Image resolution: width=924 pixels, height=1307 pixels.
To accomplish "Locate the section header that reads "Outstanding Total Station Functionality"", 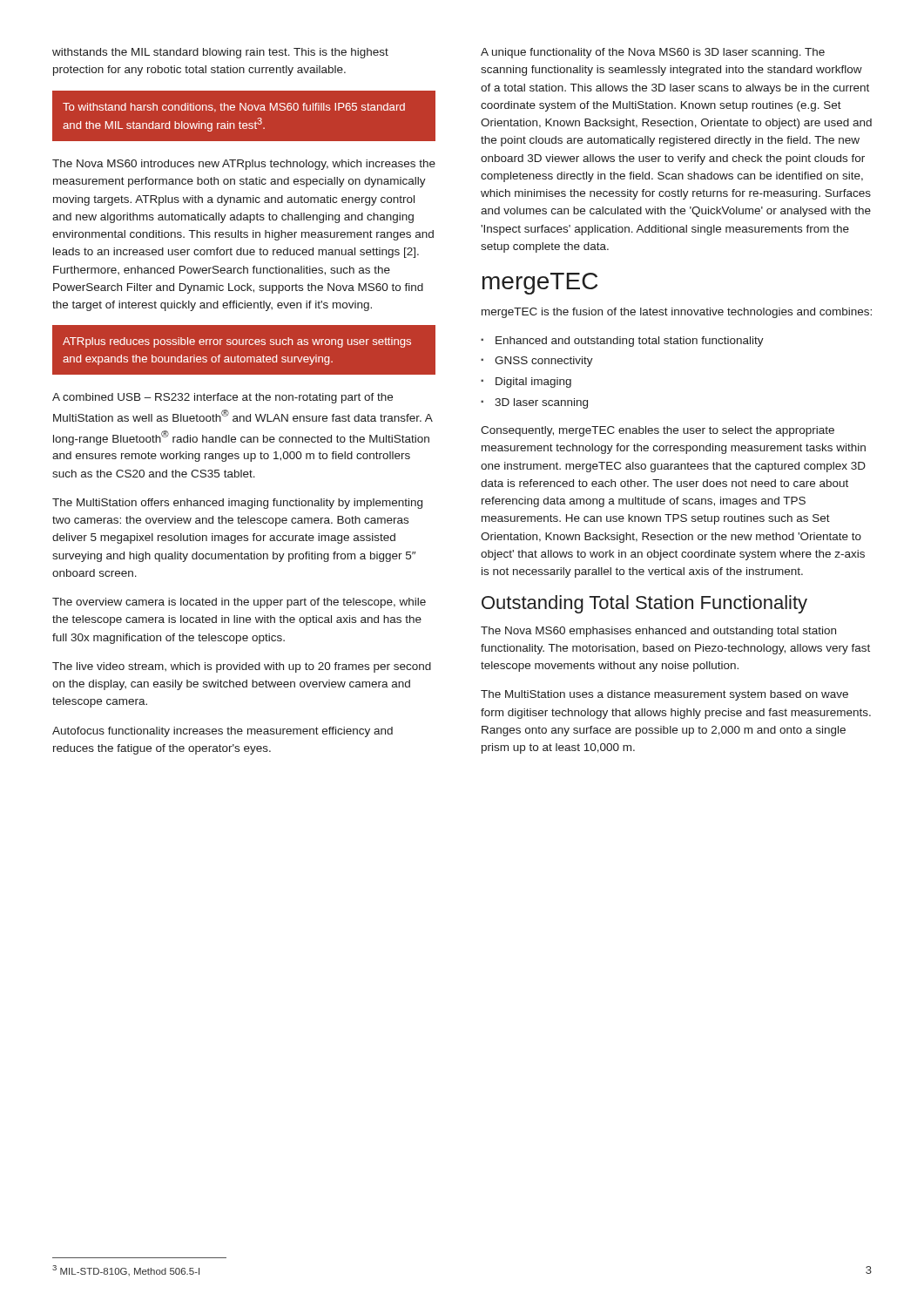I will (x=678, y=603).
